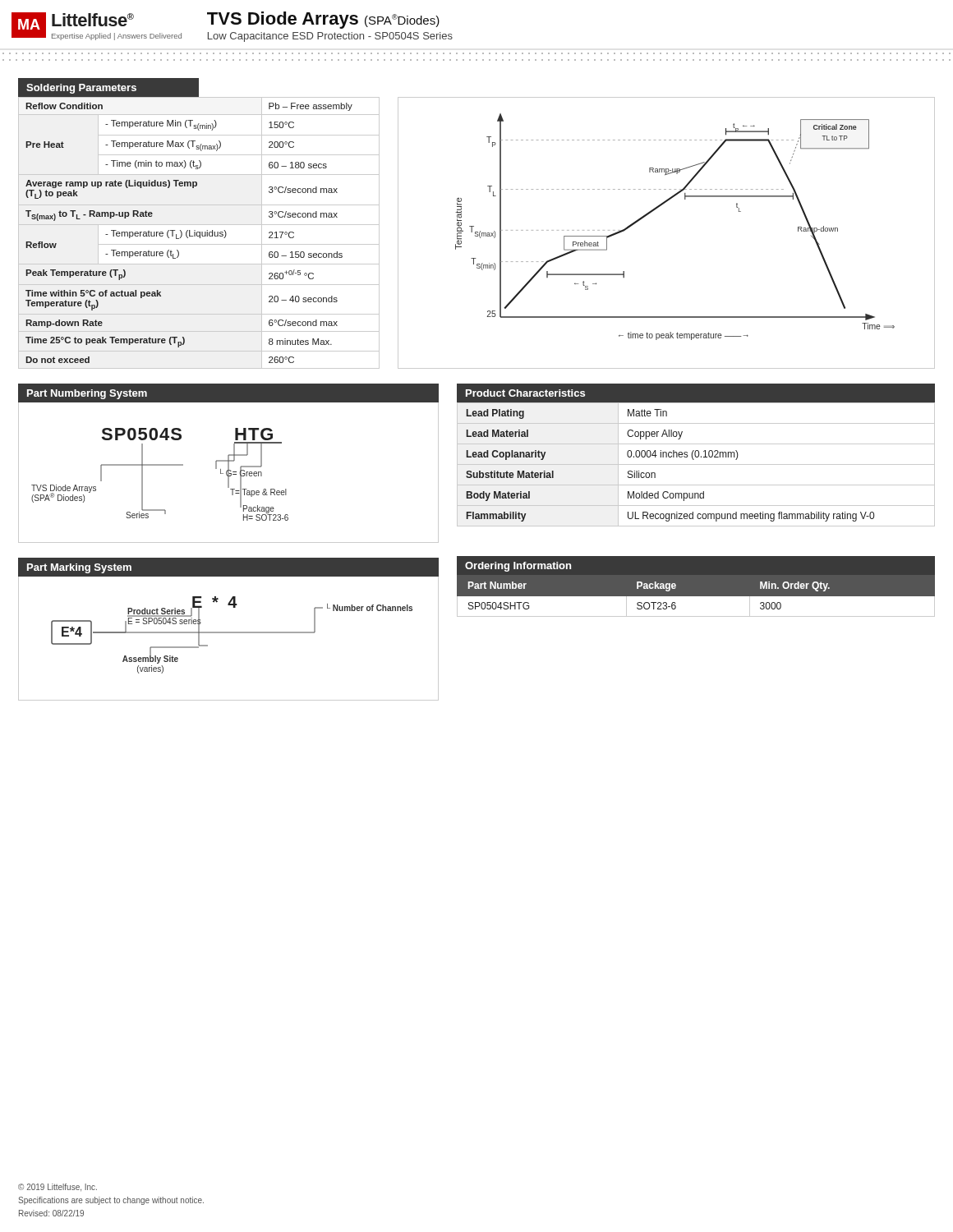Image resolution: width=953 pixels, height=1232 pixels.
Task: Point to "Ordering Information"
Action: pos(518,566)
